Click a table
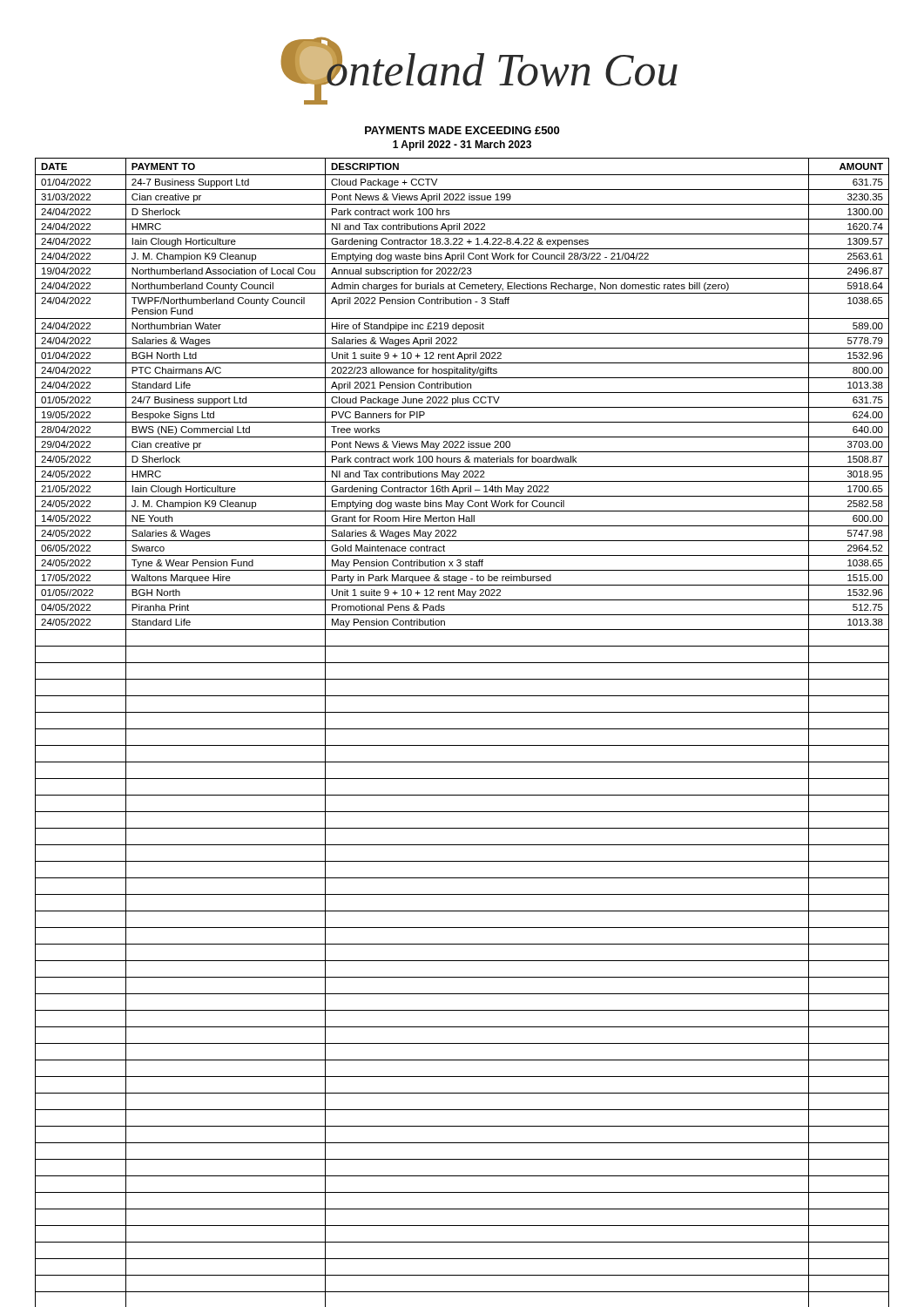Screen dimensions: 1307x924 click(462, 732)
